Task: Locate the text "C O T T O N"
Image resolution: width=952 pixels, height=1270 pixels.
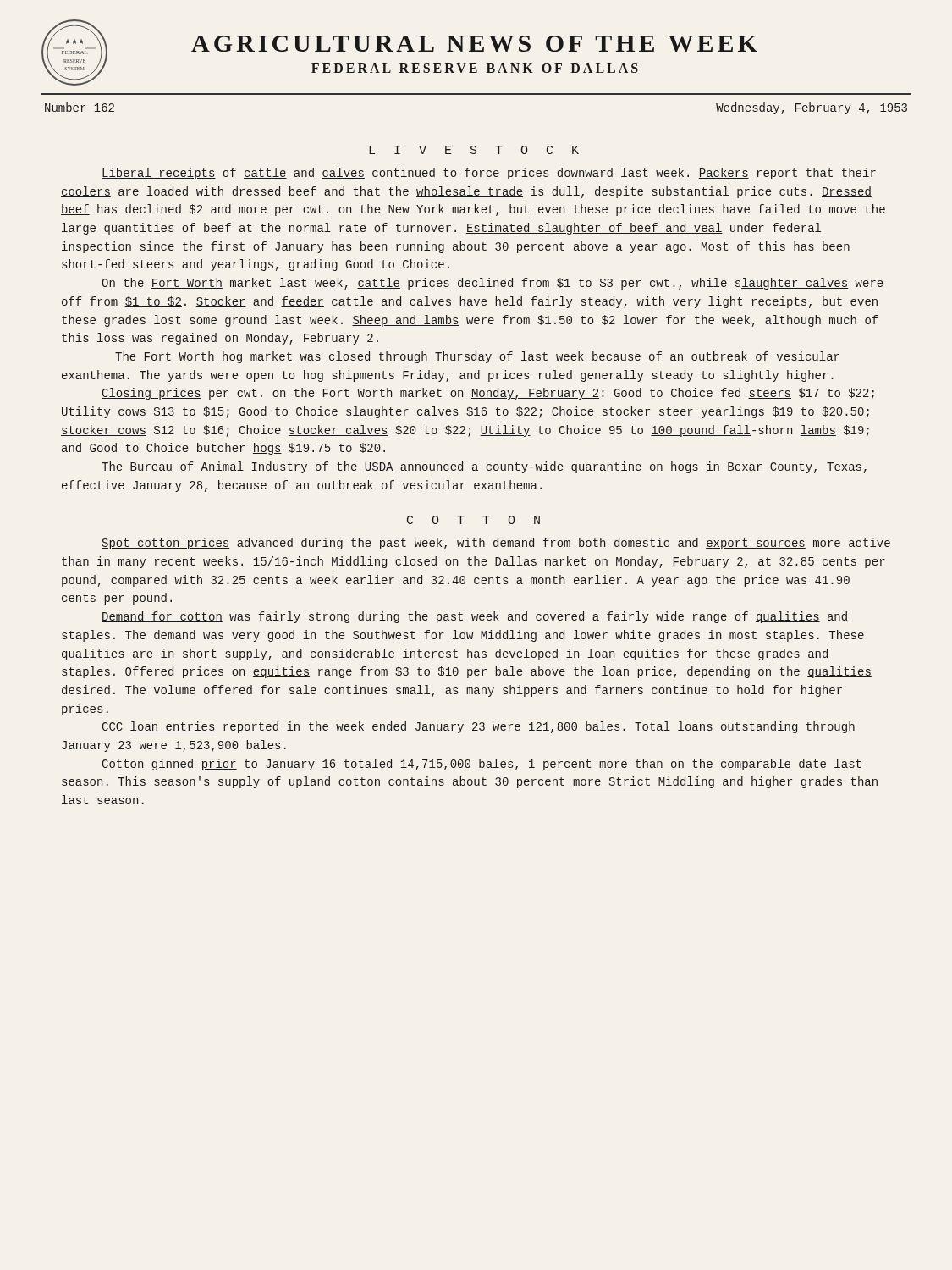Action: [x=476, y=521]
